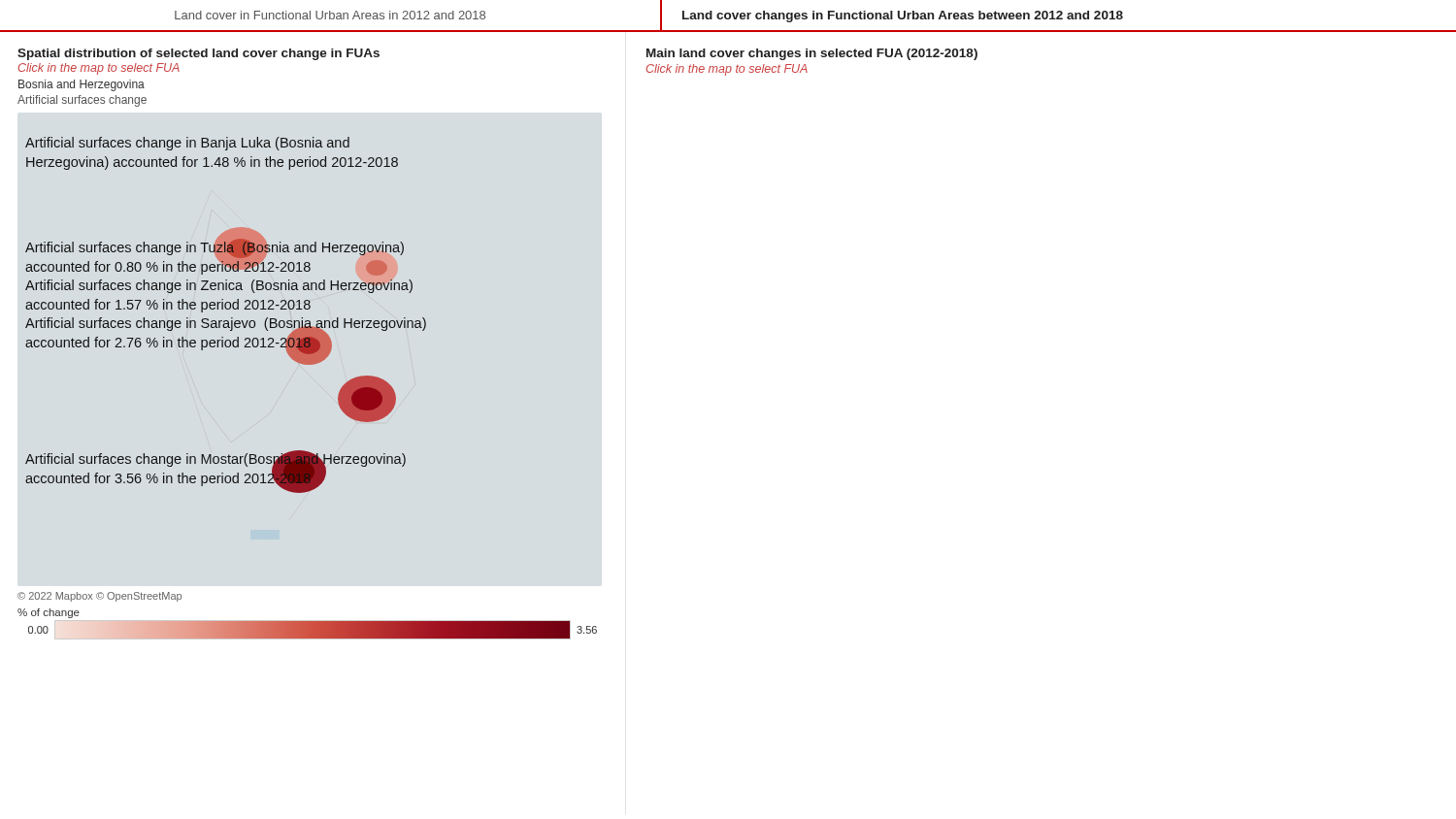The width and height of the screenshot is (1456, 819).
Task: Click on the caption that reads "© 2022 Mapbox"
Action: (x=100, y=596)
